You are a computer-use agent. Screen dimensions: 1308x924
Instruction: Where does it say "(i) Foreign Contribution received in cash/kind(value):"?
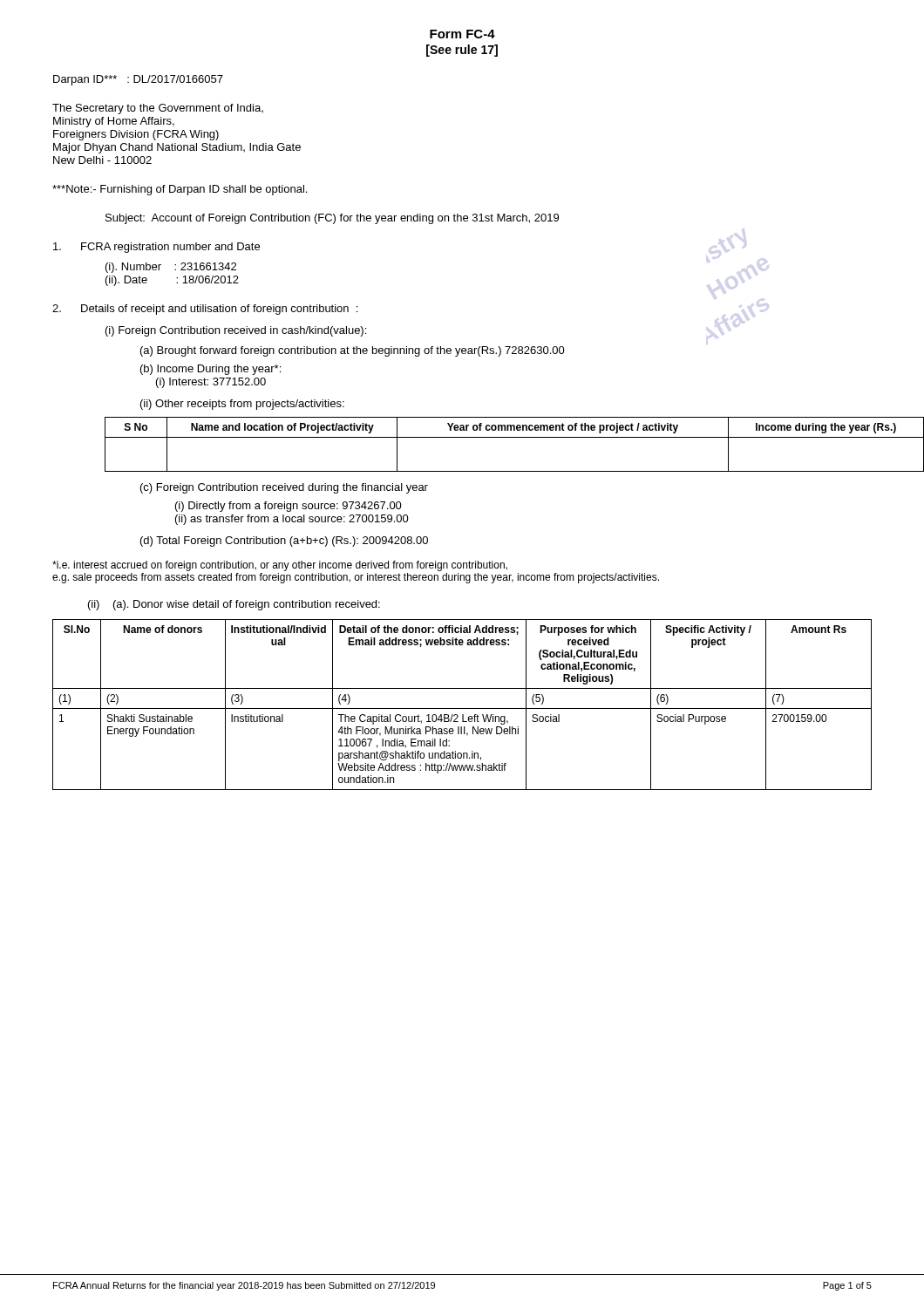[x=236, y=330]
